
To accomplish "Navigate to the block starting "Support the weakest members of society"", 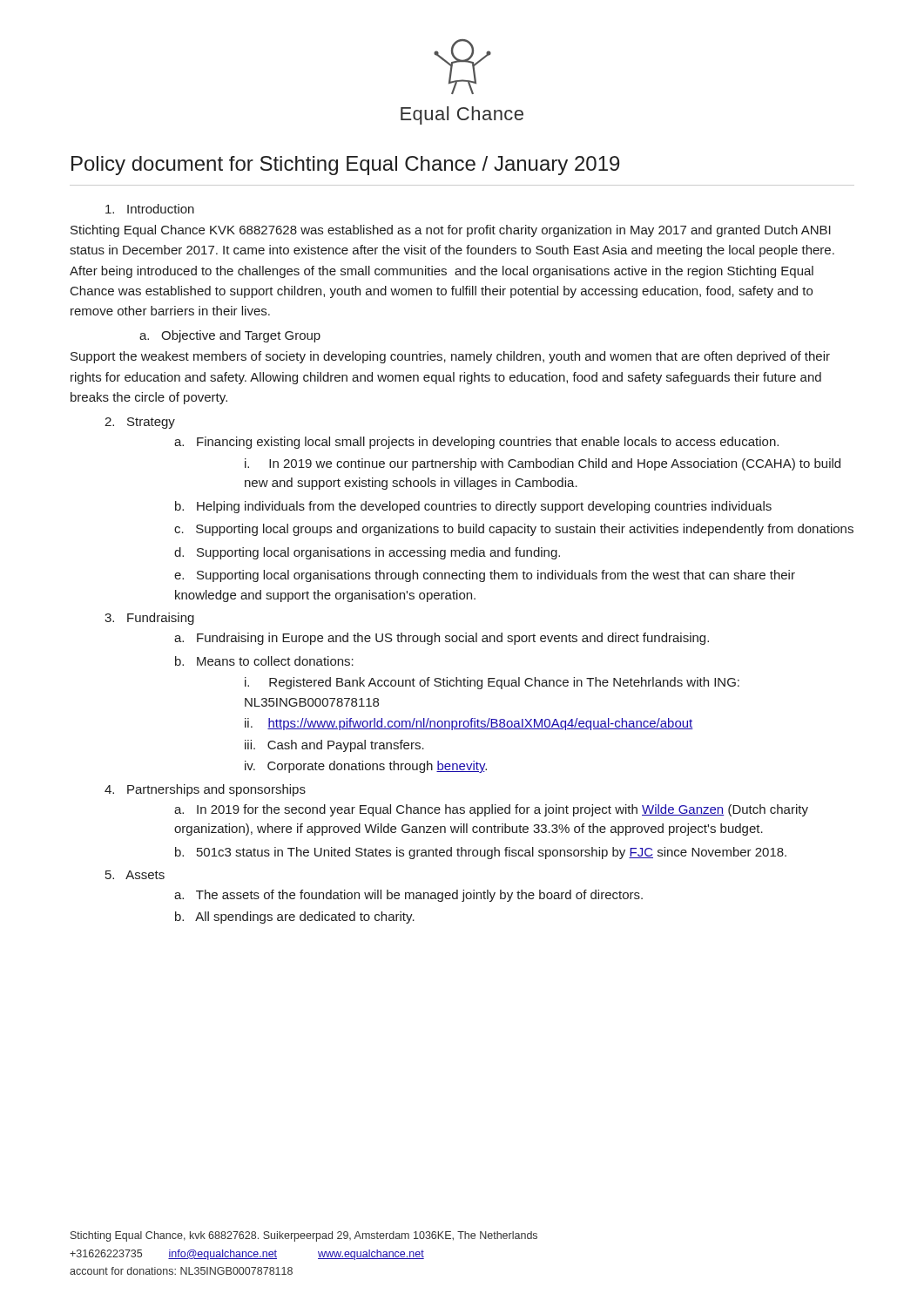I will tap(450, 376).
